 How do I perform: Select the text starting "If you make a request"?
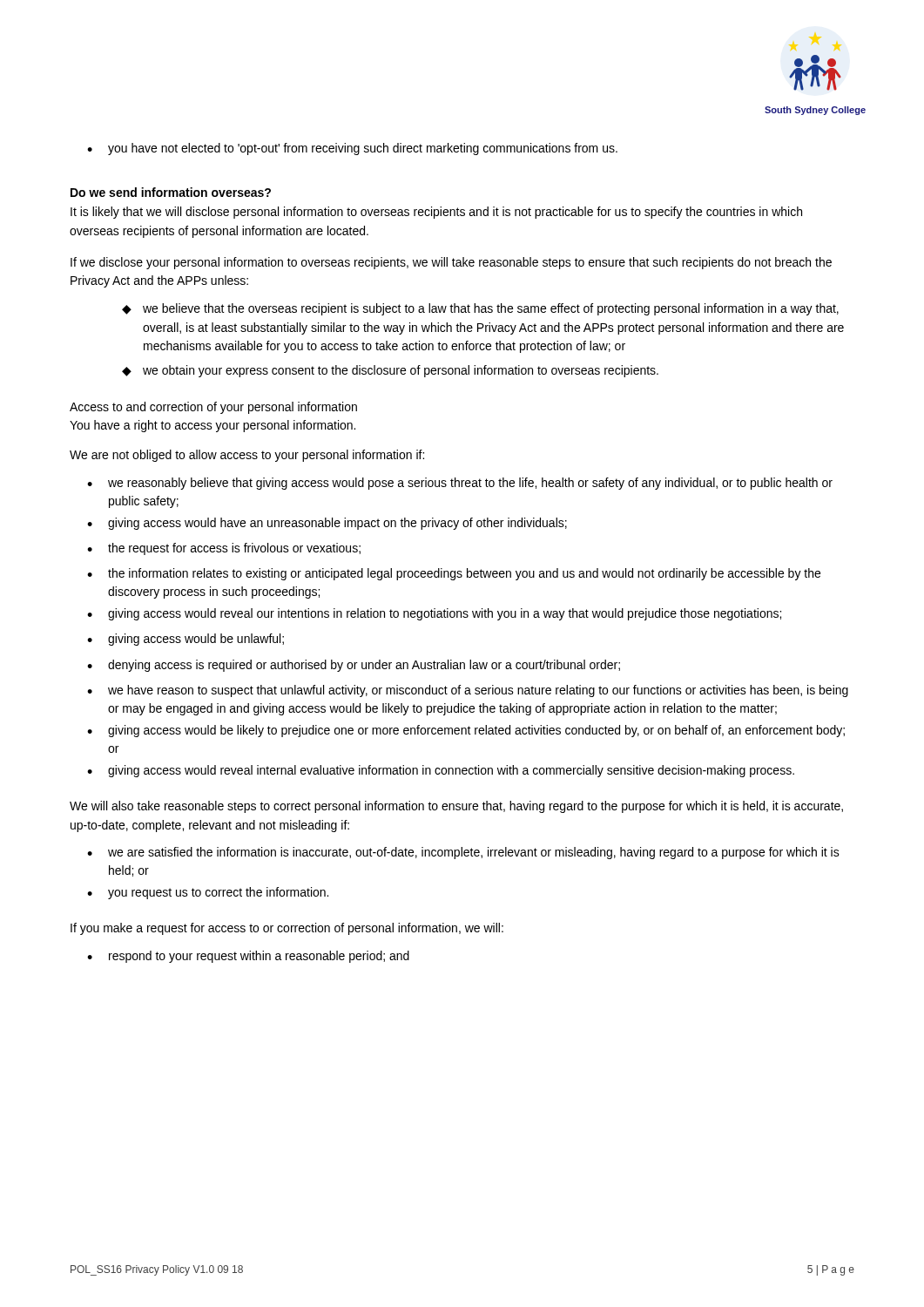(x=287, y=928)
